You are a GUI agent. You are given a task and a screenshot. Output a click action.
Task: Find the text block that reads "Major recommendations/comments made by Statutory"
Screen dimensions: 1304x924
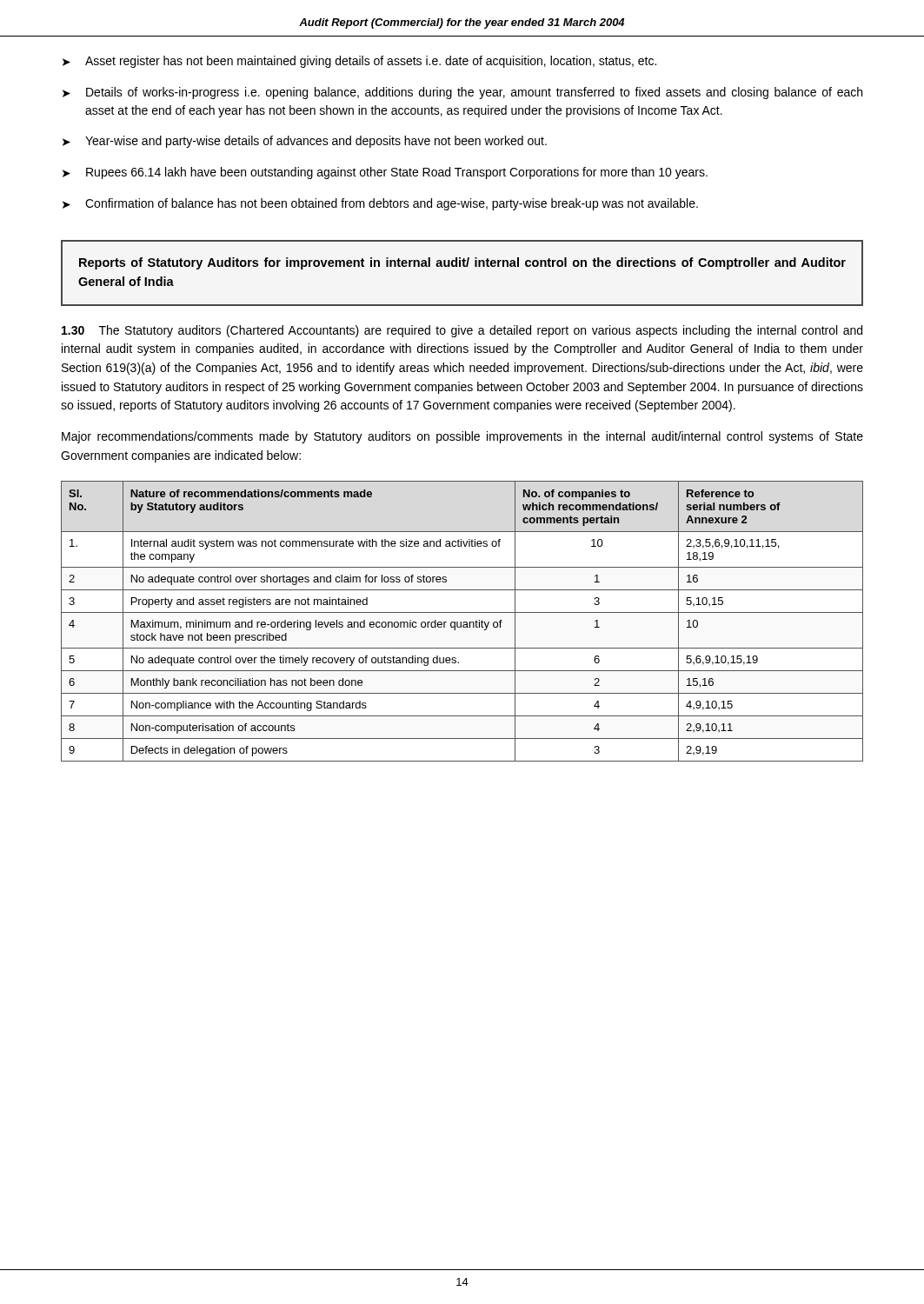click(462, 446)
